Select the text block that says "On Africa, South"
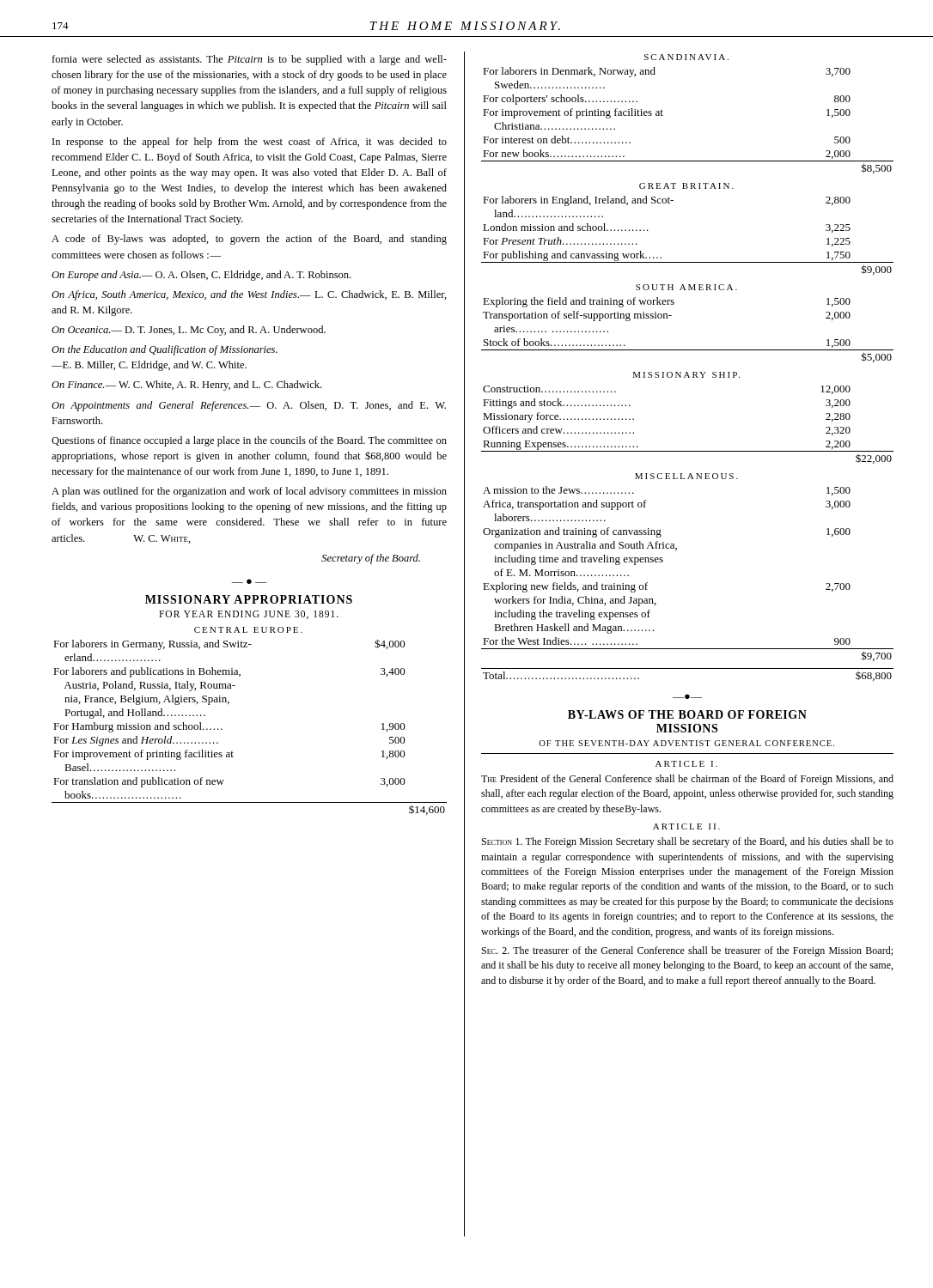 point(249,302)
